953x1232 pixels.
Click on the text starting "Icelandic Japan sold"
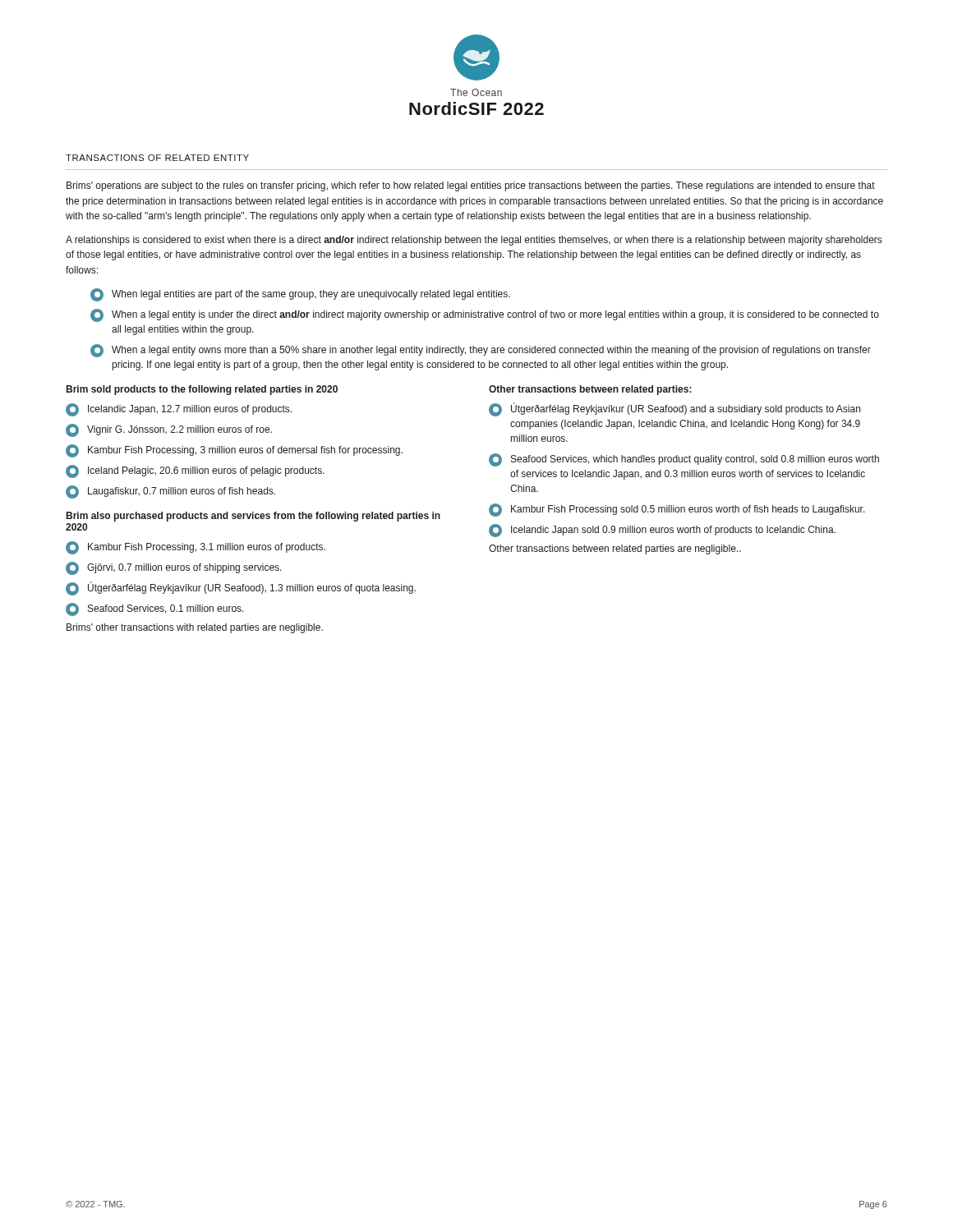663,529
